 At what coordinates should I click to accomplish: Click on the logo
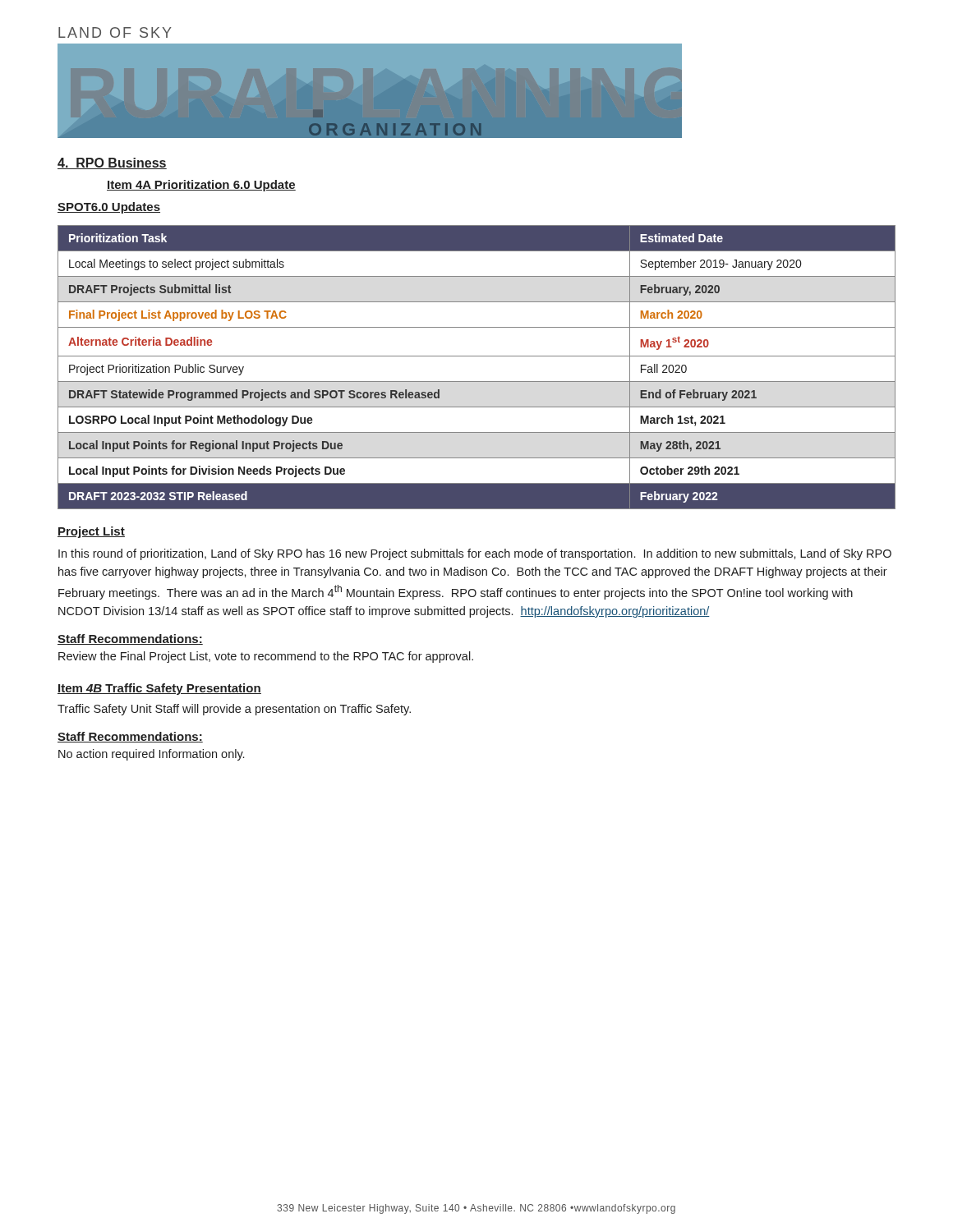coord(476,69)
